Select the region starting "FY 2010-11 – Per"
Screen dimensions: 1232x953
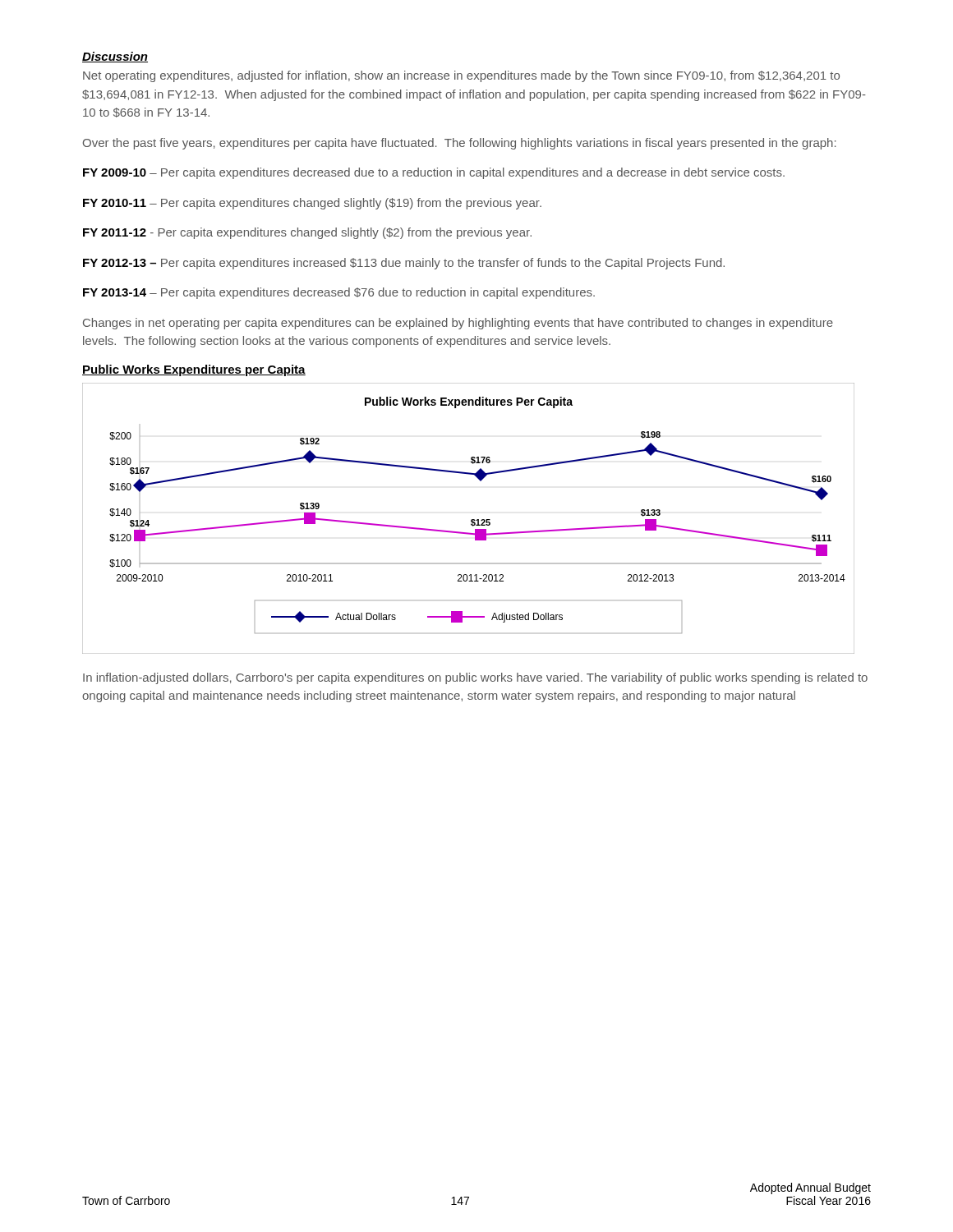pyautogui.click(x=312, y=202)
